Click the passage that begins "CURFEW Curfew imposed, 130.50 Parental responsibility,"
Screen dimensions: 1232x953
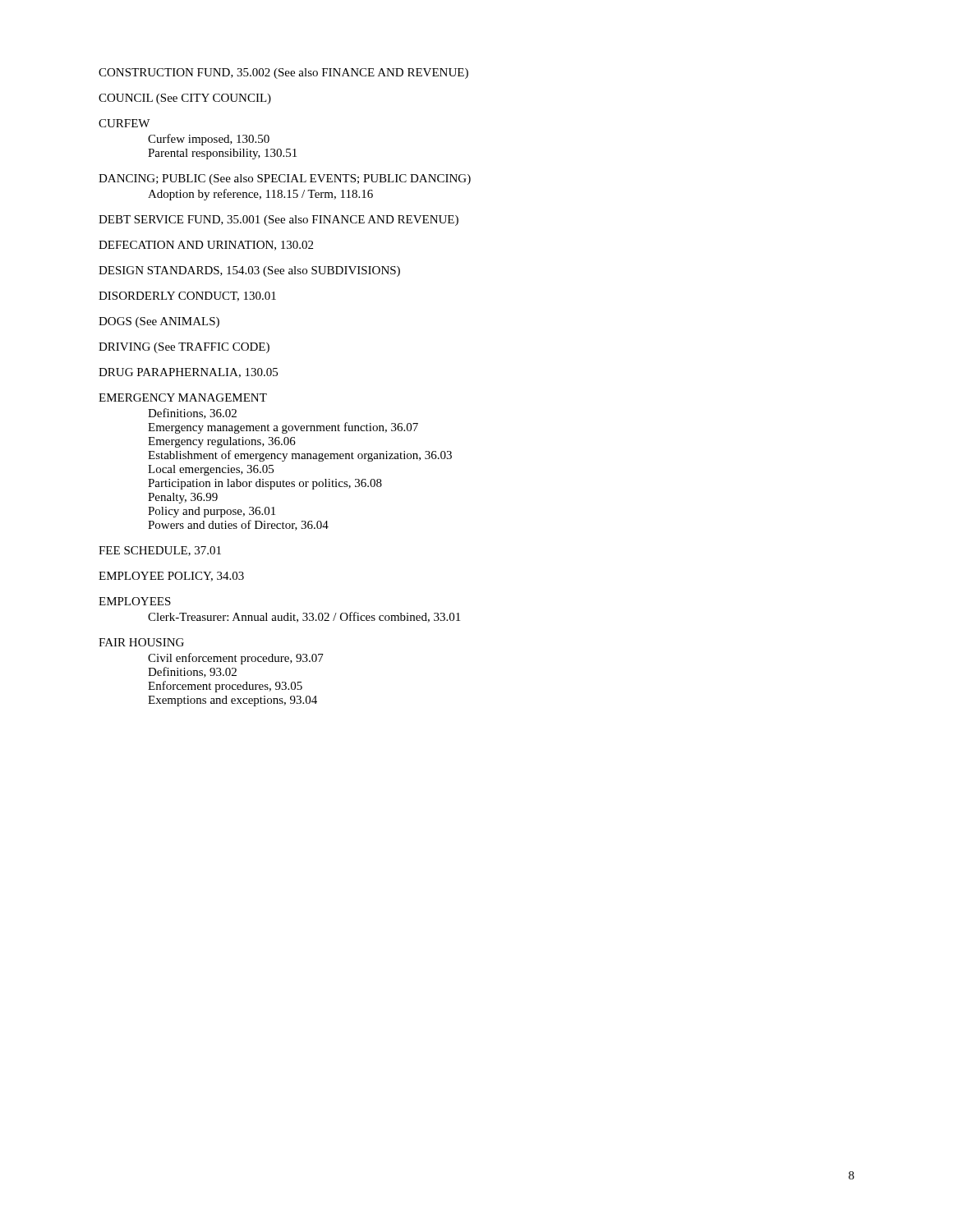(x=124, y=123)
